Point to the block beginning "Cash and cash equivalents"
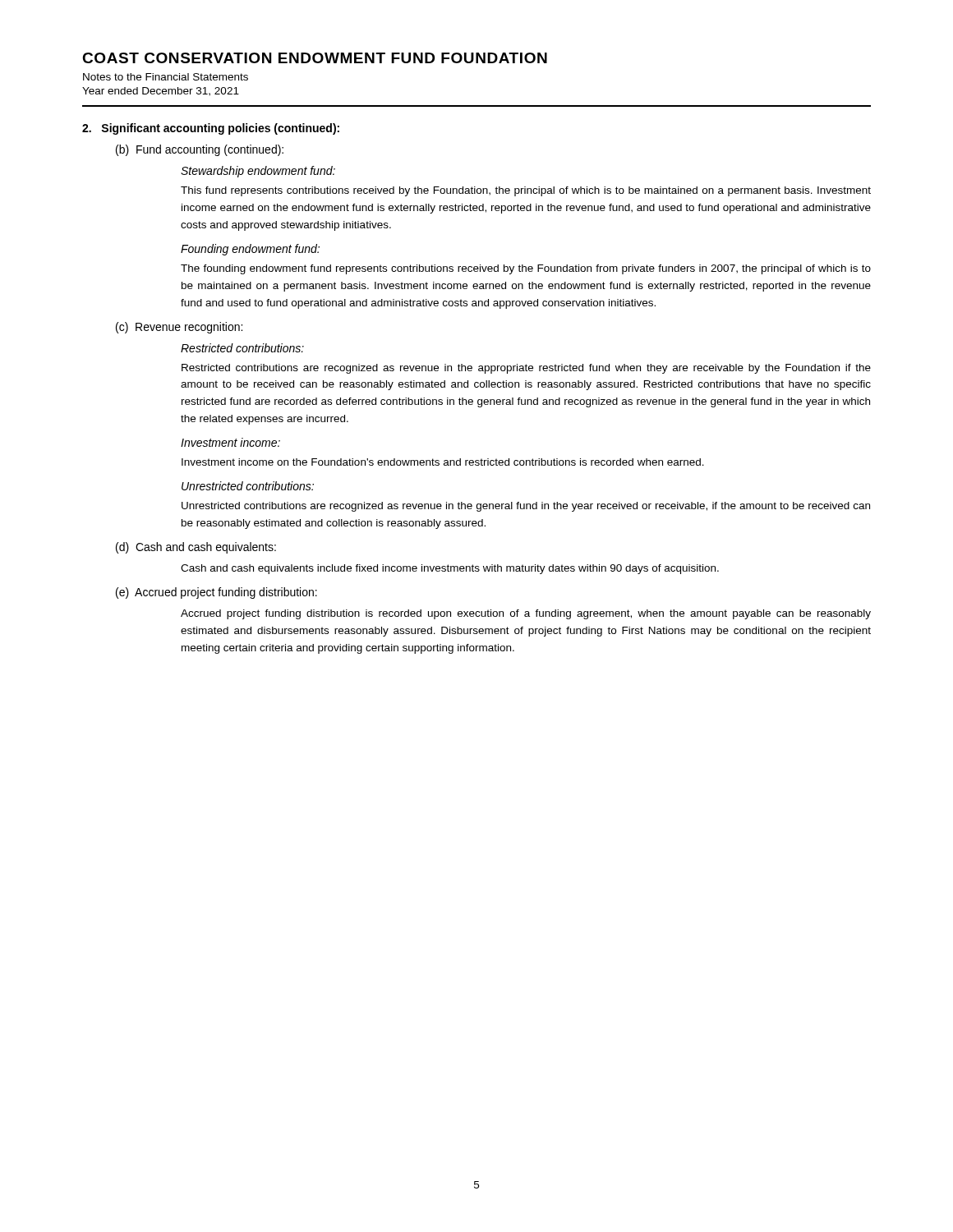 coord(450,568)
